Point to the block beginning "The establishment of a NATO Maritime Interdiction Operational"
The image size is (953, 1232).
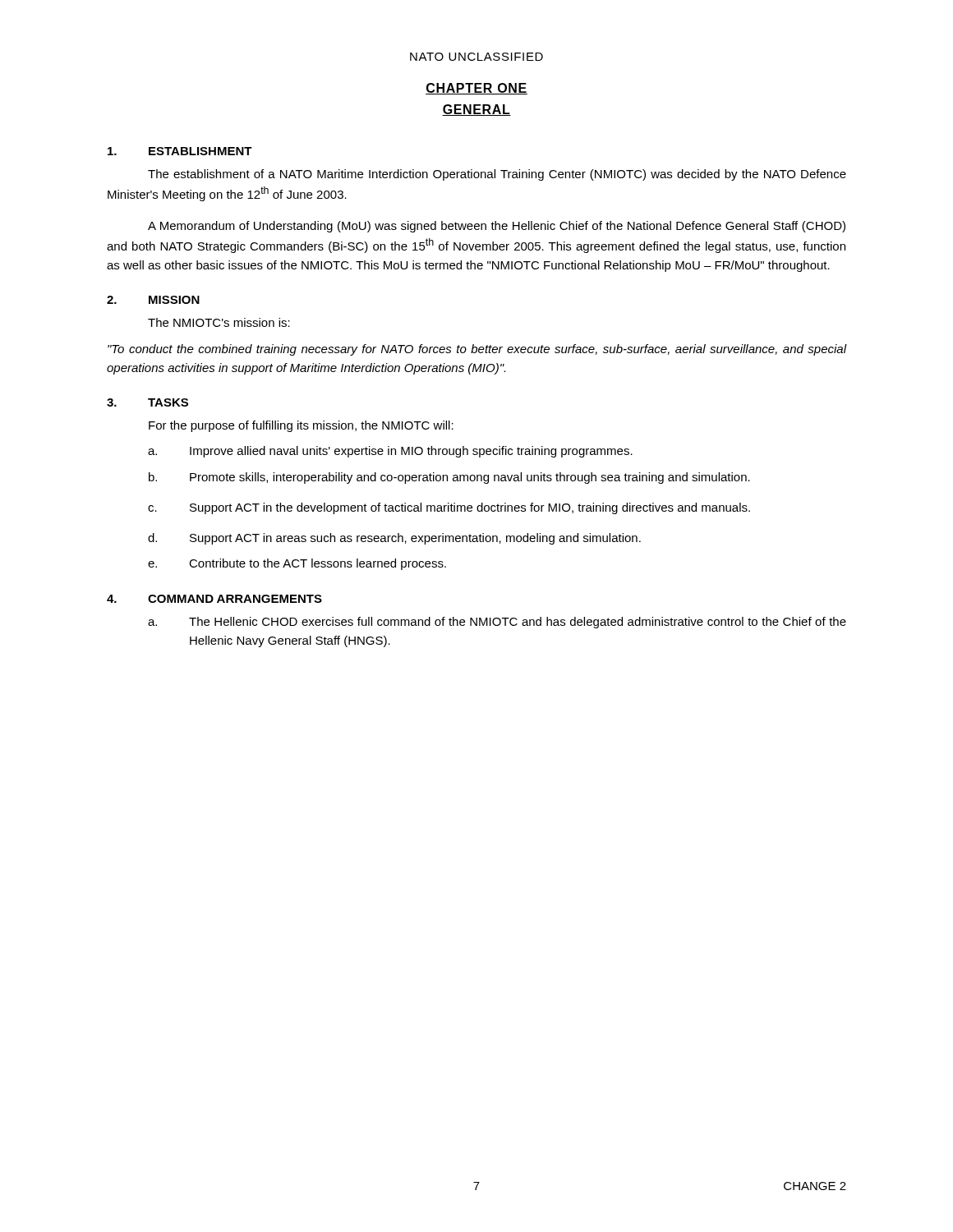(476, 184)
